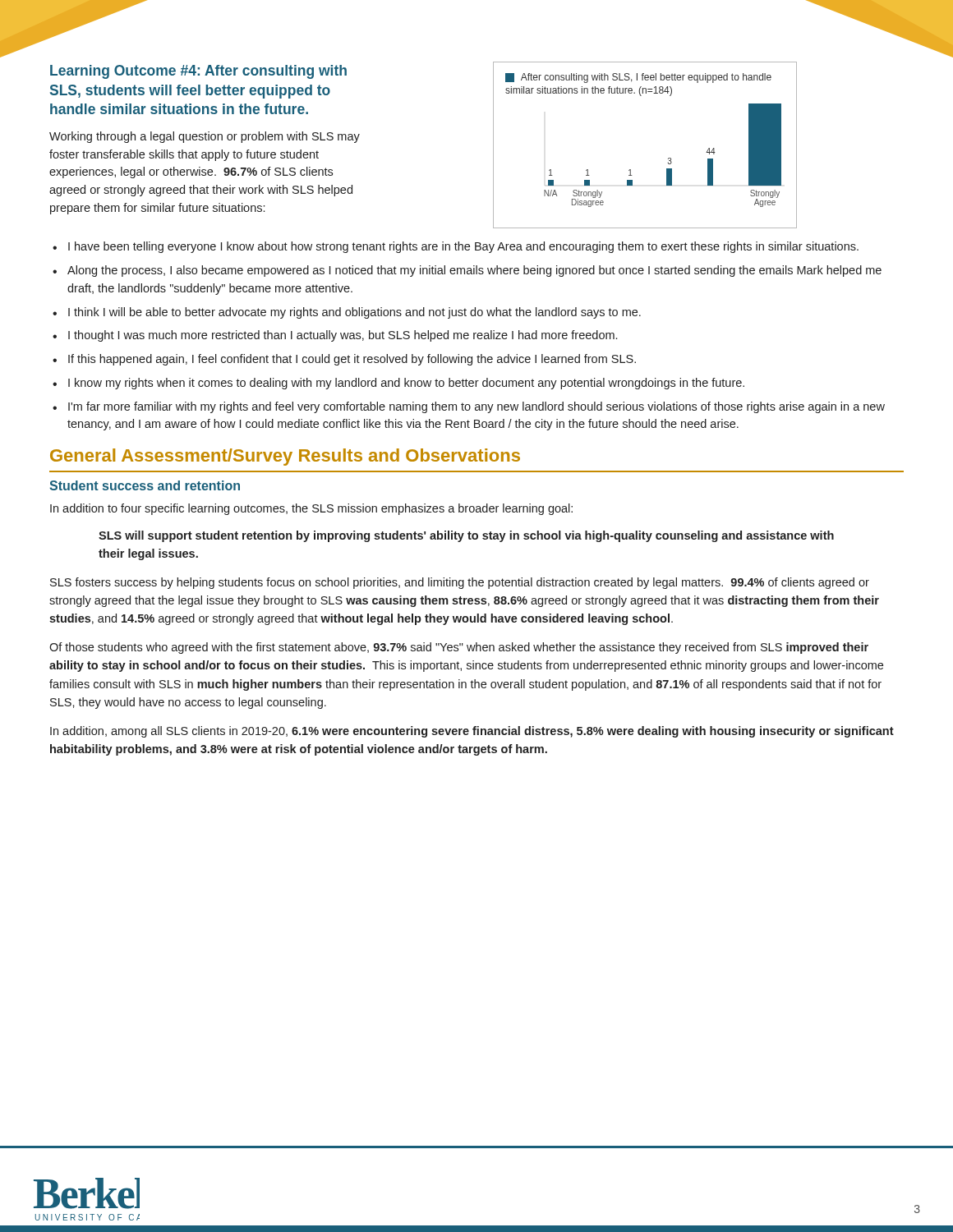
Task: Click on the element starting "I think I"
Action: pos(354,312)
